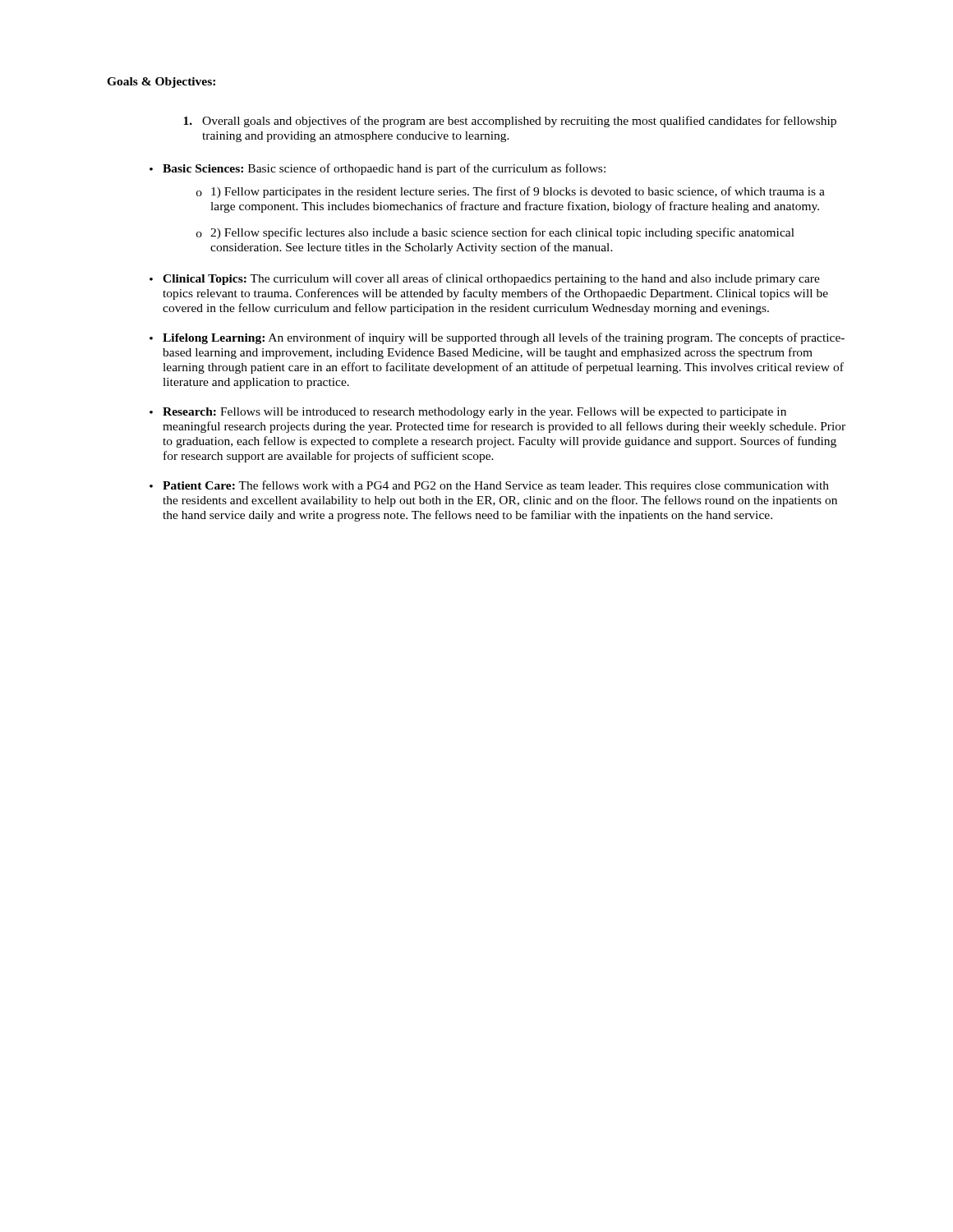This screenshot has width=953, height=1232.
Task: Locate the list item containing "Overall goals and objectives of the program are"
Action: point(501,128)
